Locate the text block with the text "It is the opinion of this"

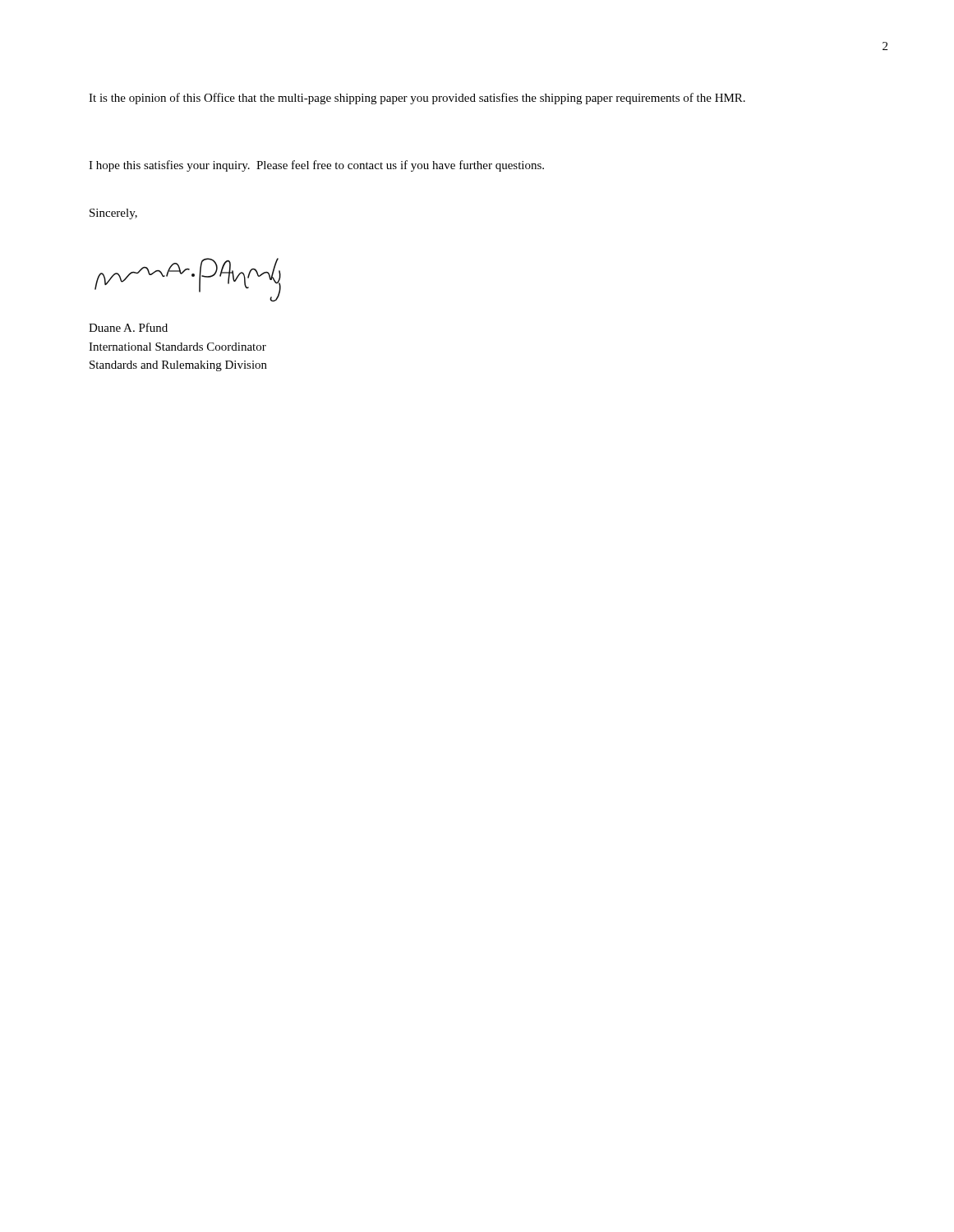pyautogui.click(x=417, y=98)
